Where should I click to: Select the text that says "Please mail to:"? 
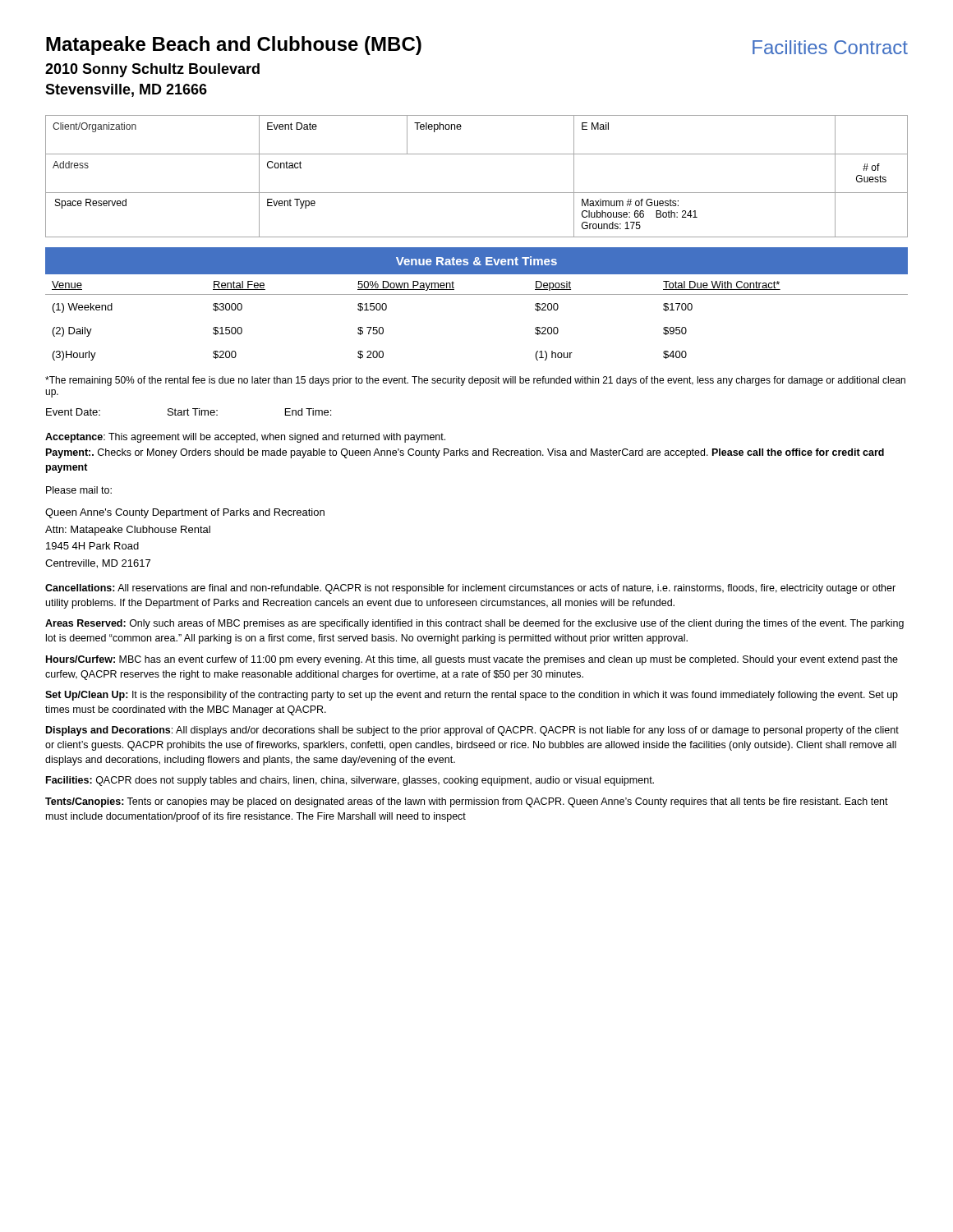click(79, 490)
